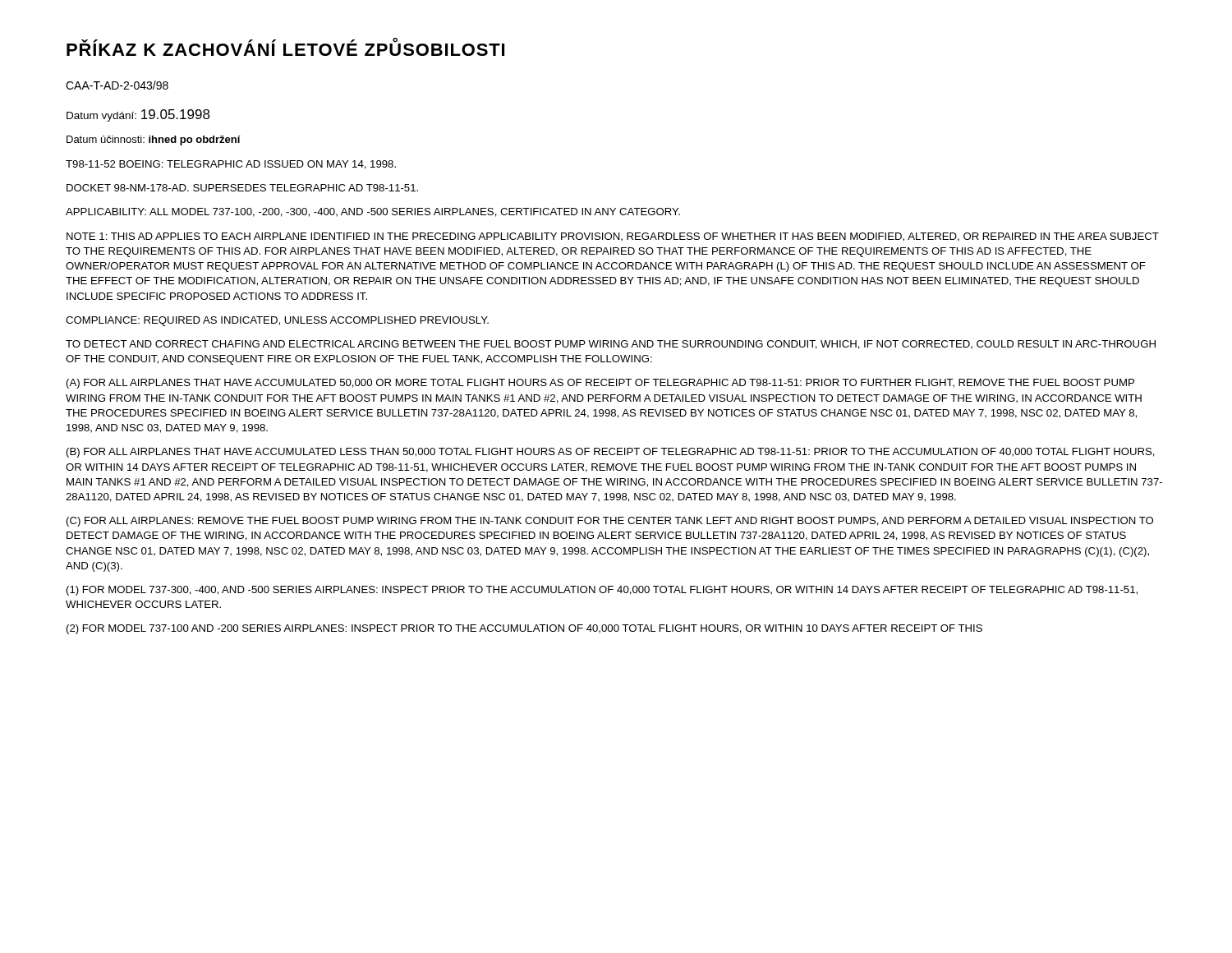Click the passage that begins "(C) FOR ALL AIRPLANES:"

coord(610,543)
